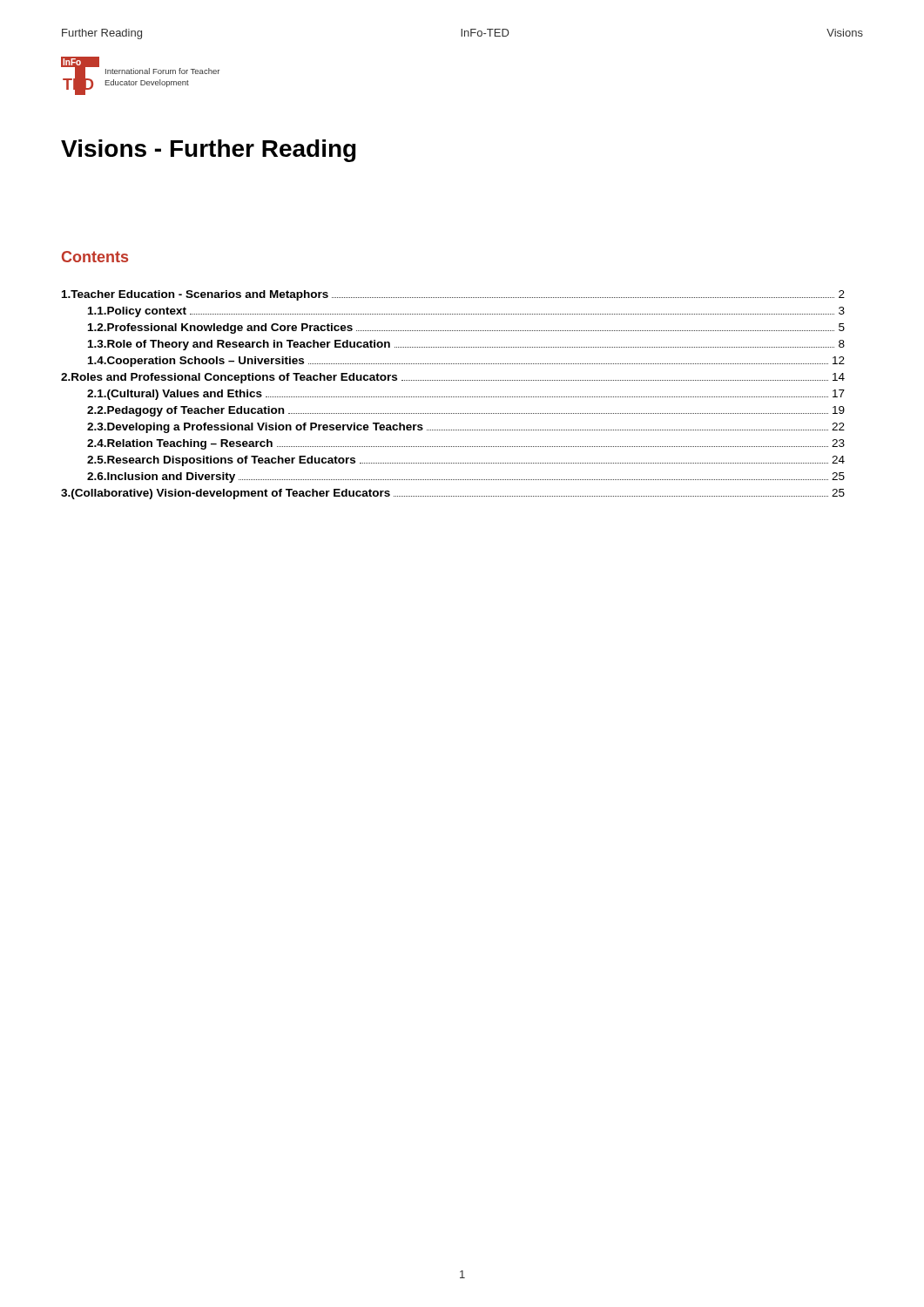Find the list item that says "2.2.Pedagogy of Teacher Education"
This screenshot has height=1307, width=924.
[453, 410]
